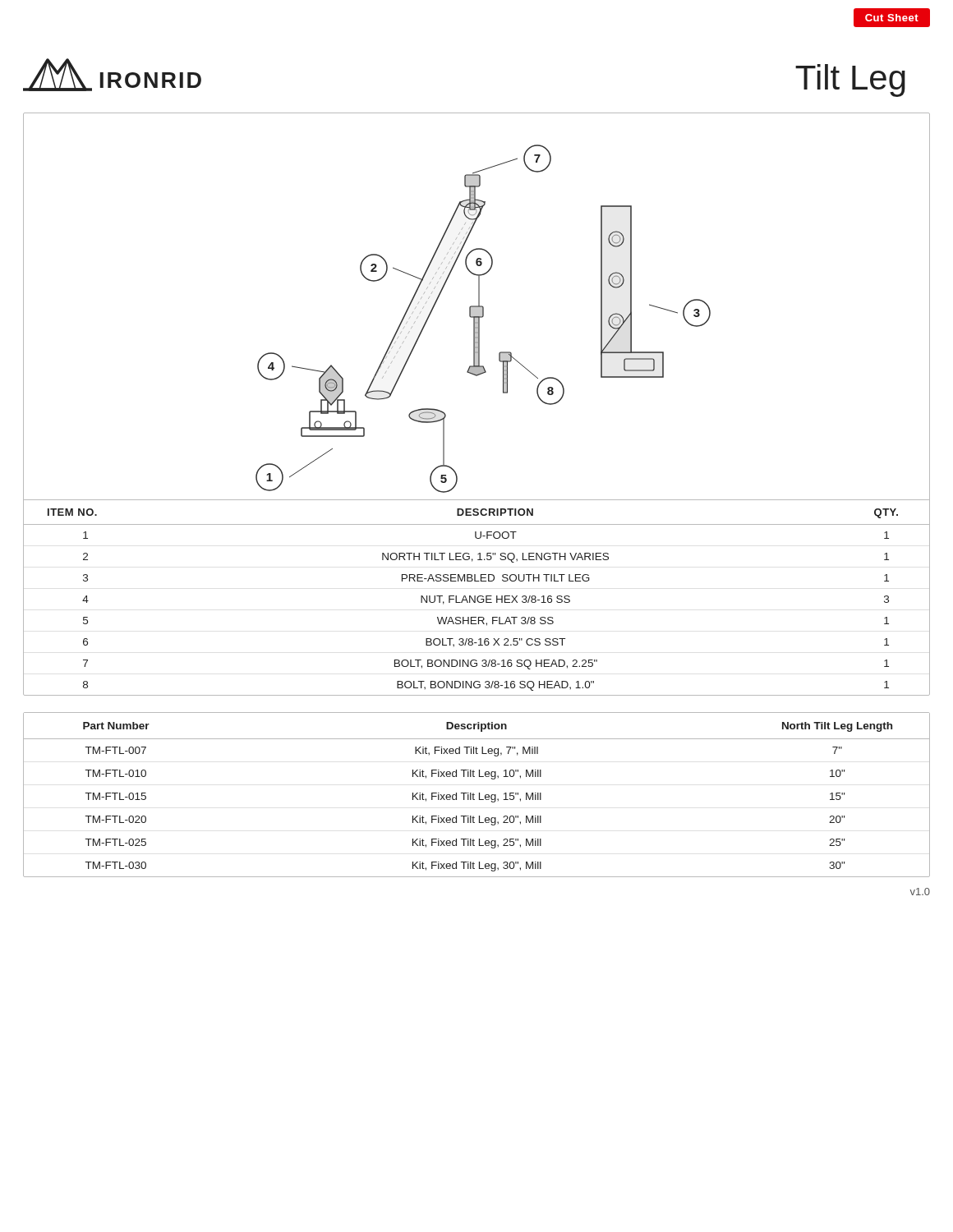
Task: Locate the text block starting "Tilt Leg"
Action: (x=851, y=78)
